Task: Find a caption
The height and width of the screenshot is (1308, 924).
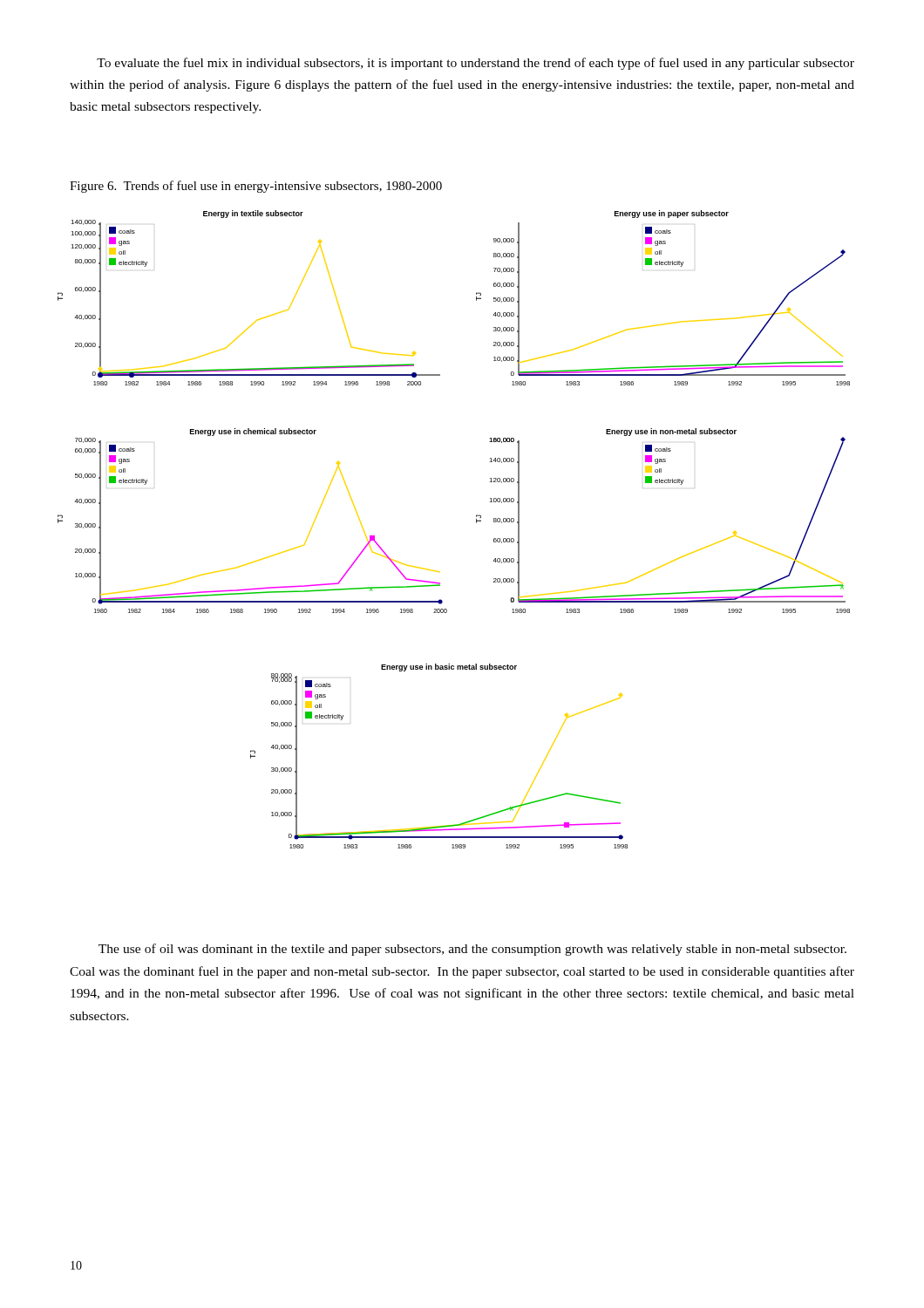Action: (256, 186)
